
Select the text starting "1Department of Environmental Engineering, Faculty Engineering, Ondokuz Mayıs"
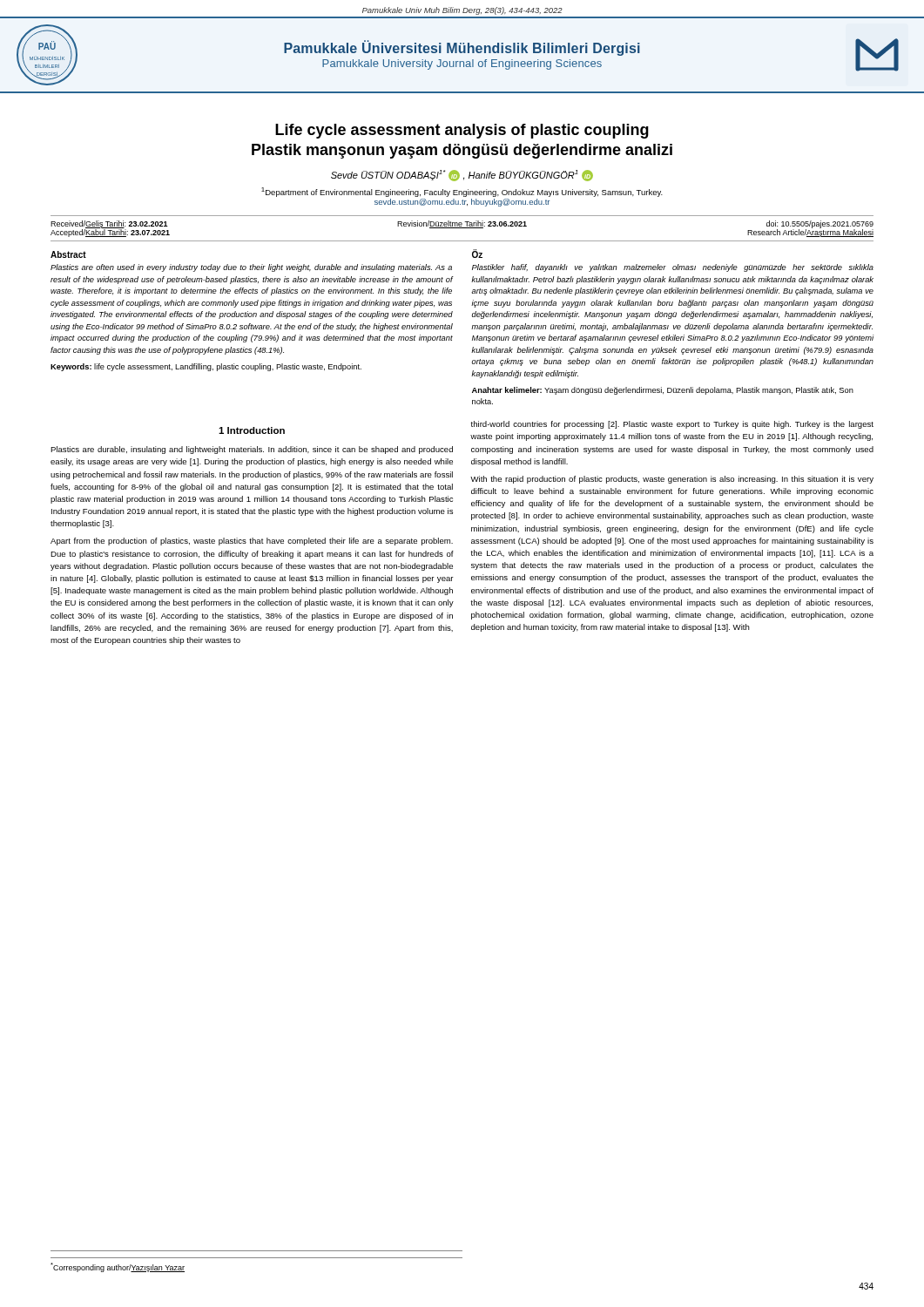462,196
